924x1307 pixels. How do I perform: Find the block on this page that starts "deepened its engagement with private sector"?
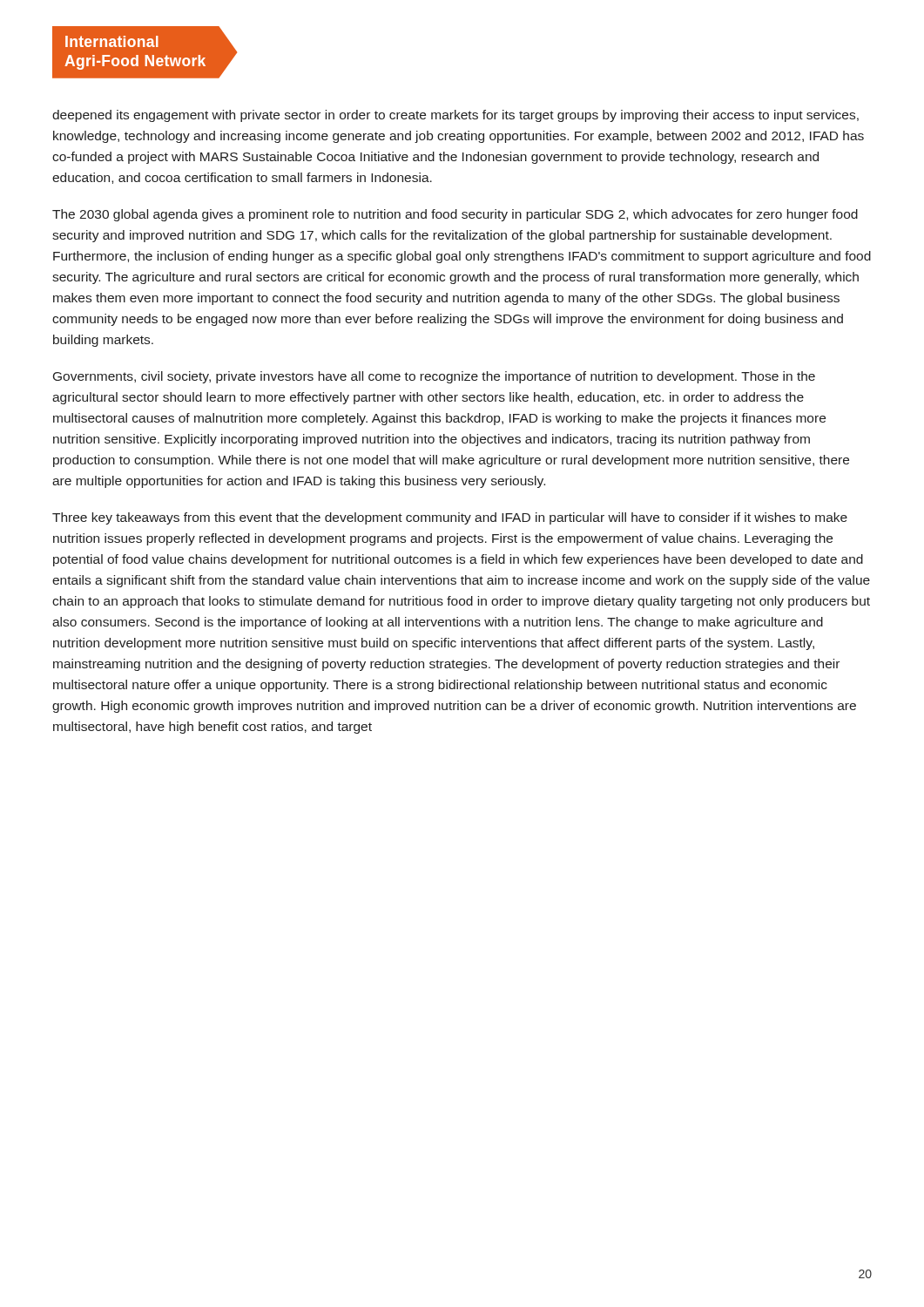point(458,146)
